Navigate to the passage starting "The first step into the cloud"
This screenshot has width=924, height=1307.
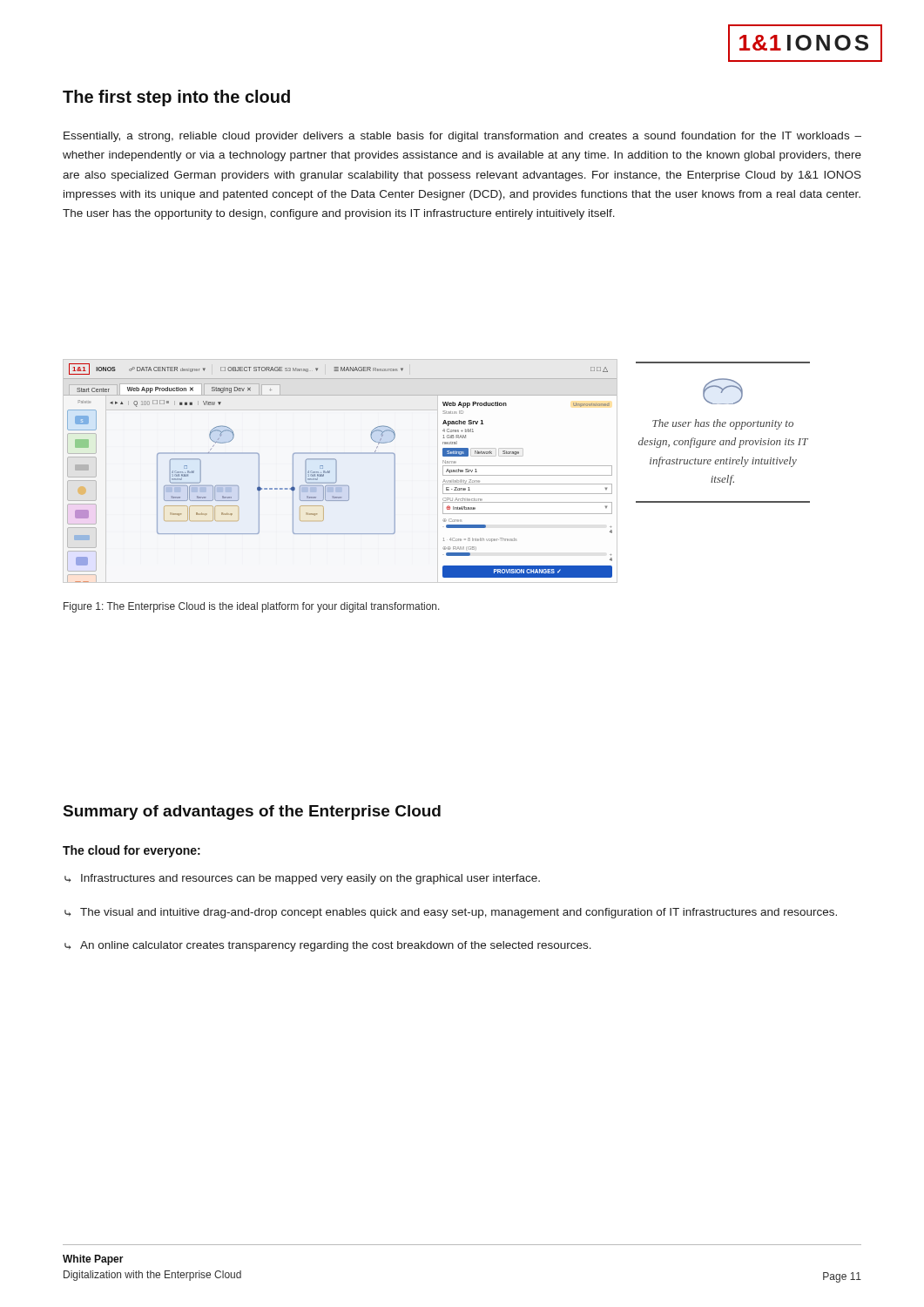tap(177, 97)
